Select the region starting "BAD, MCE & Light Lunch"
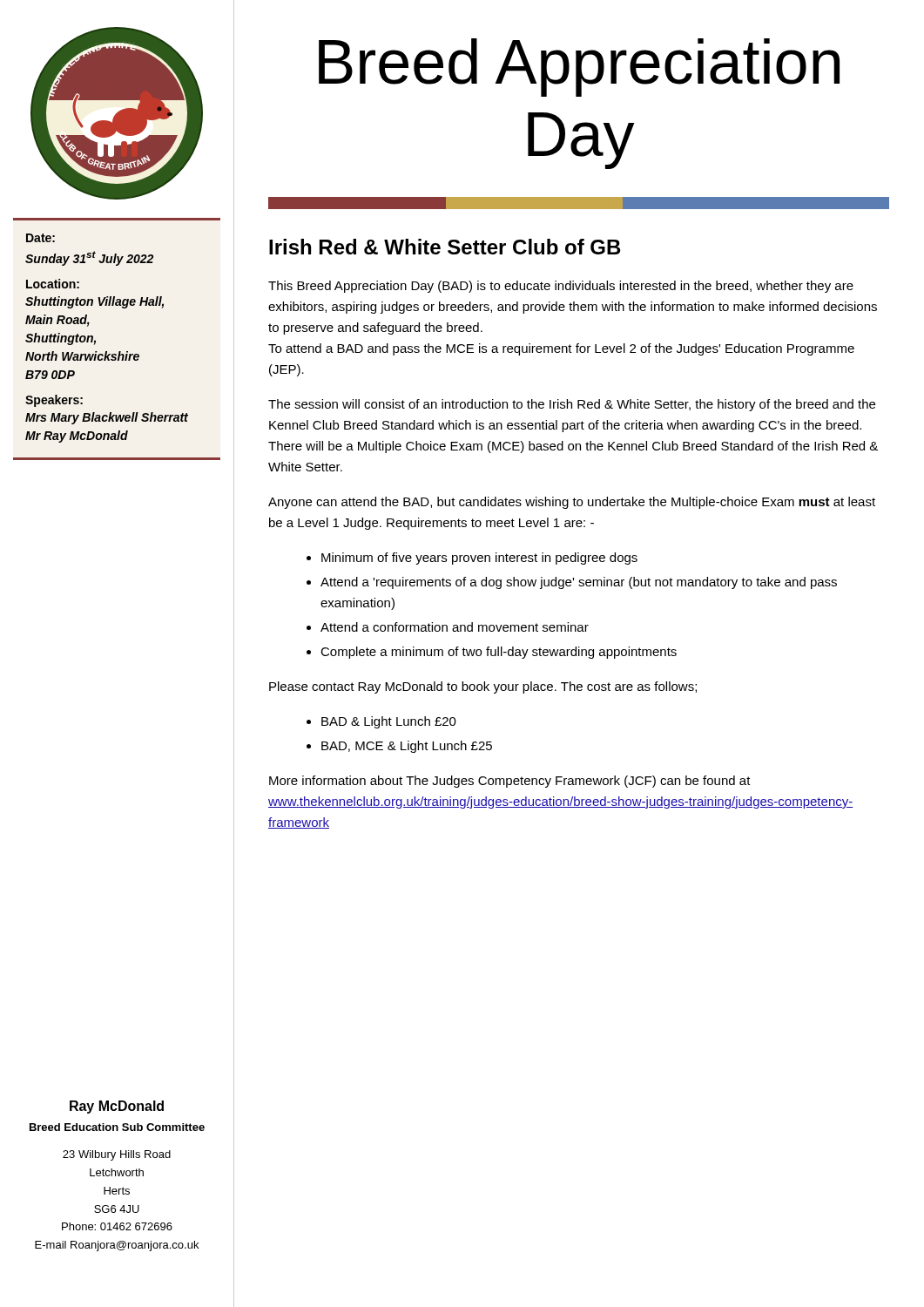924x1307 pixels. click(x=407, y=745)
